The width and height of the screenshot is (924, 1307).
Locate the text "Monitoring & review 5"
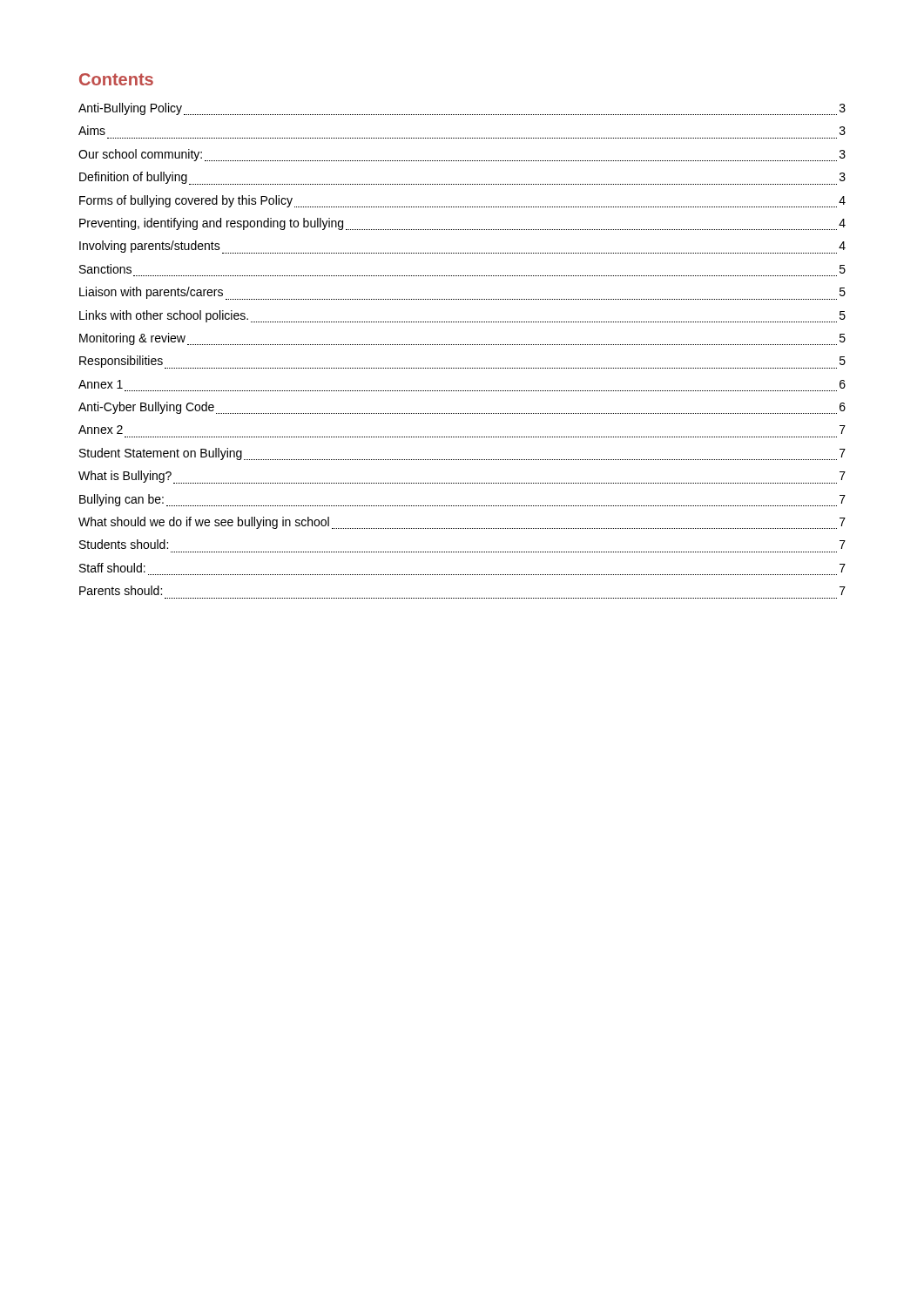462,338
